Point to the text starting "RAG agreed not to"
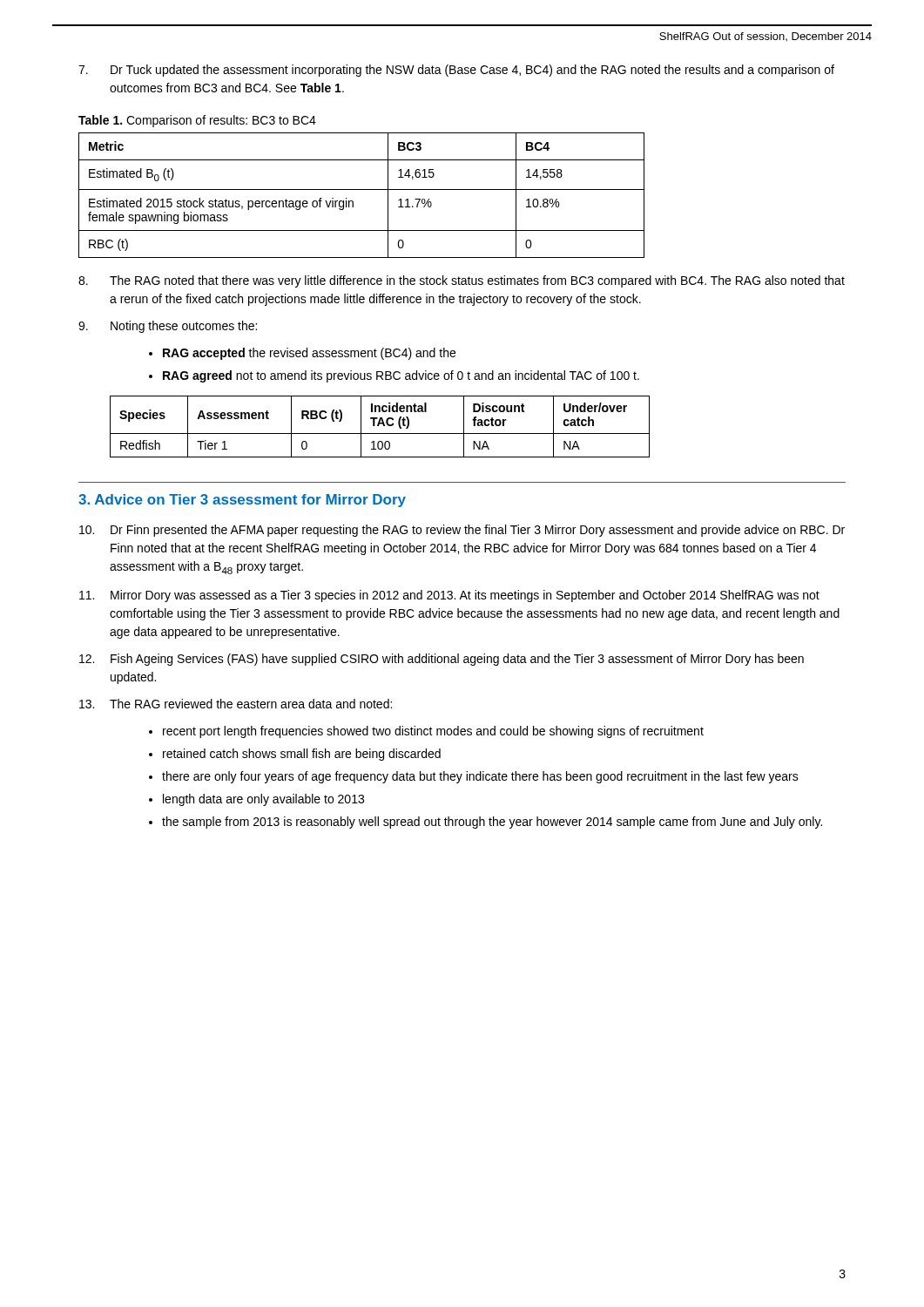Viewport: 924px width, 1307px height. click(401, 375)
